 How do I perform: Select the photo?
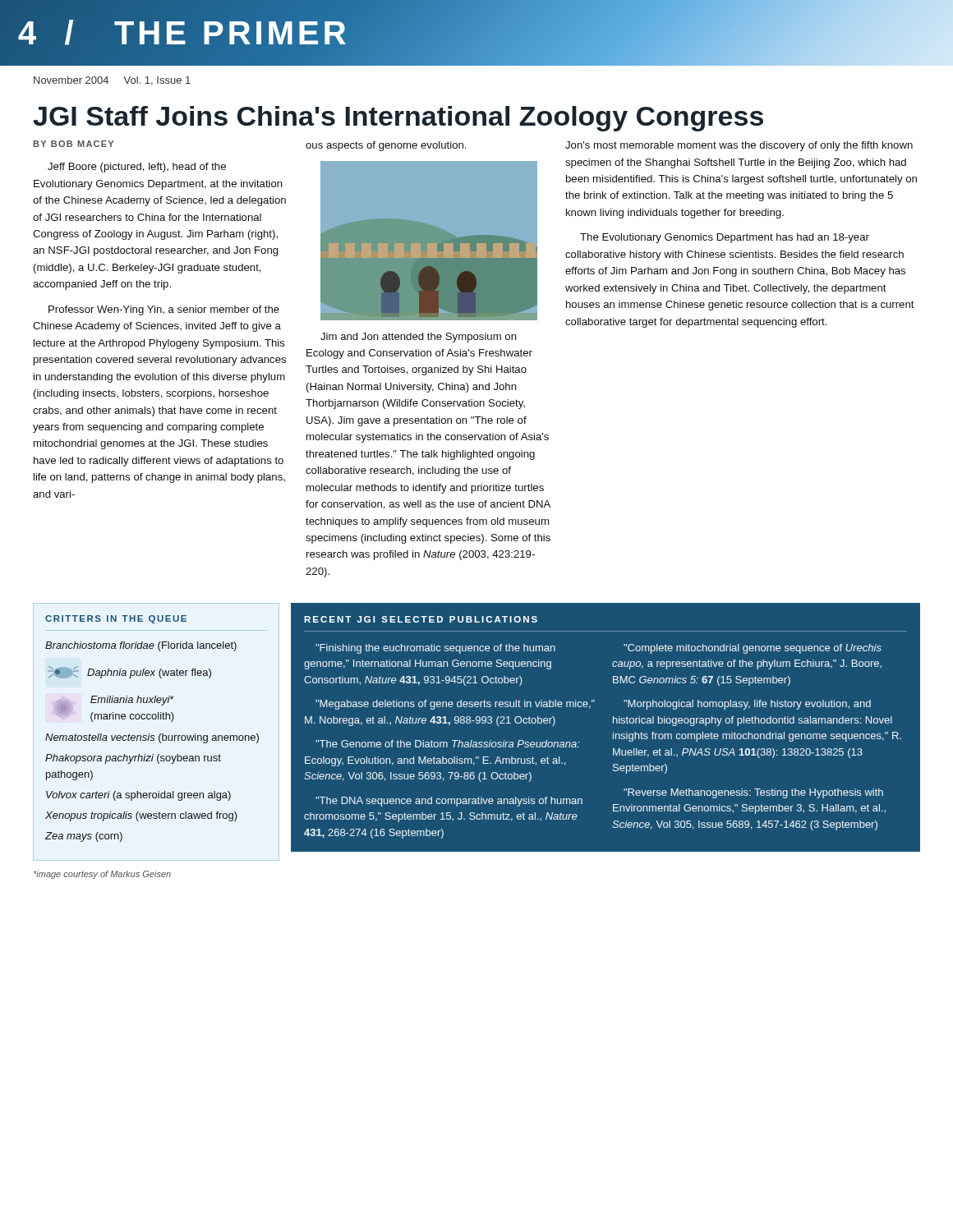click(x=429, y=240)
